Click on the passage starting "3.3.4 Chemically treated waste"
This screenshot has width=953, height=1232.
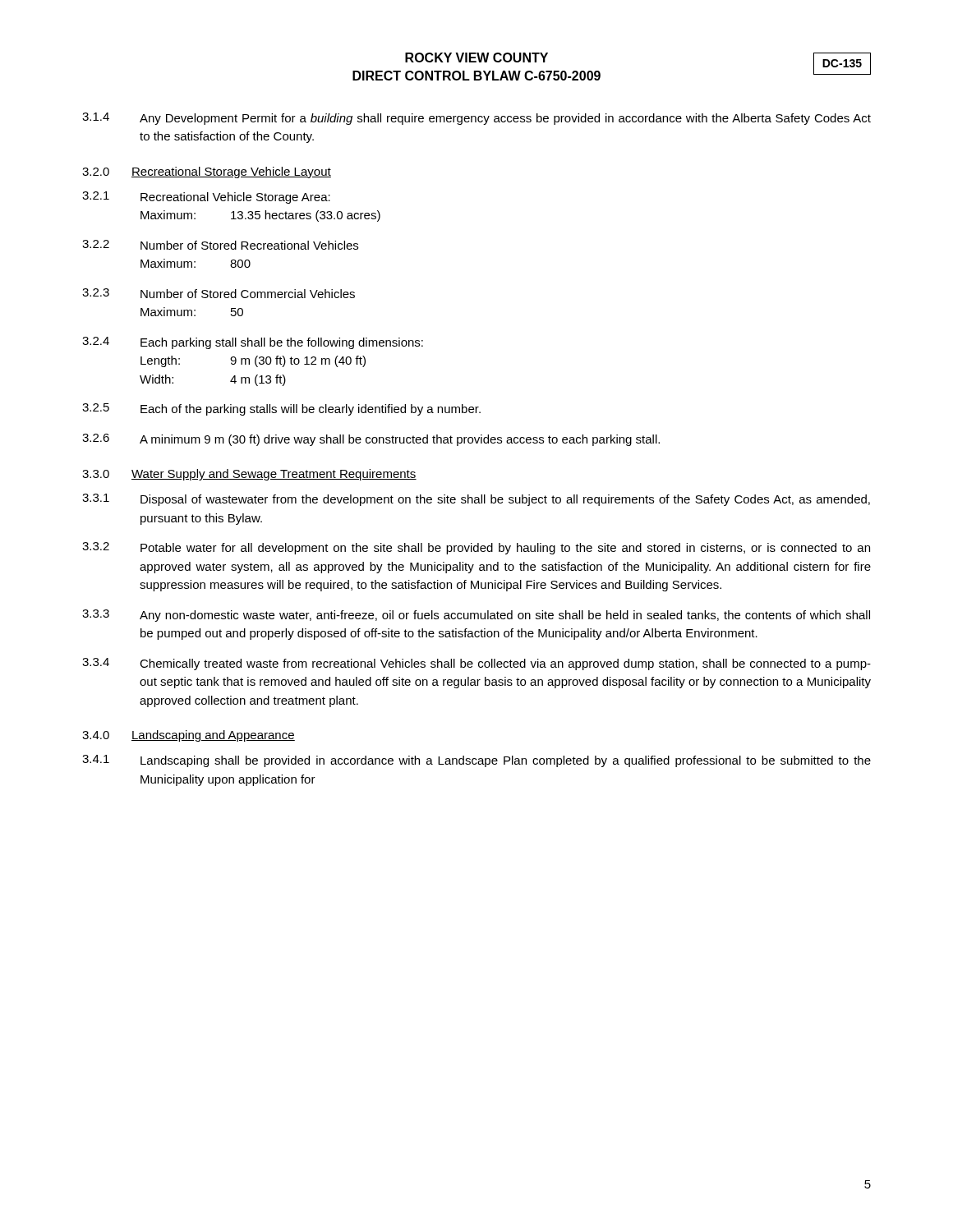pyautogui.click(x=476, y=682)
